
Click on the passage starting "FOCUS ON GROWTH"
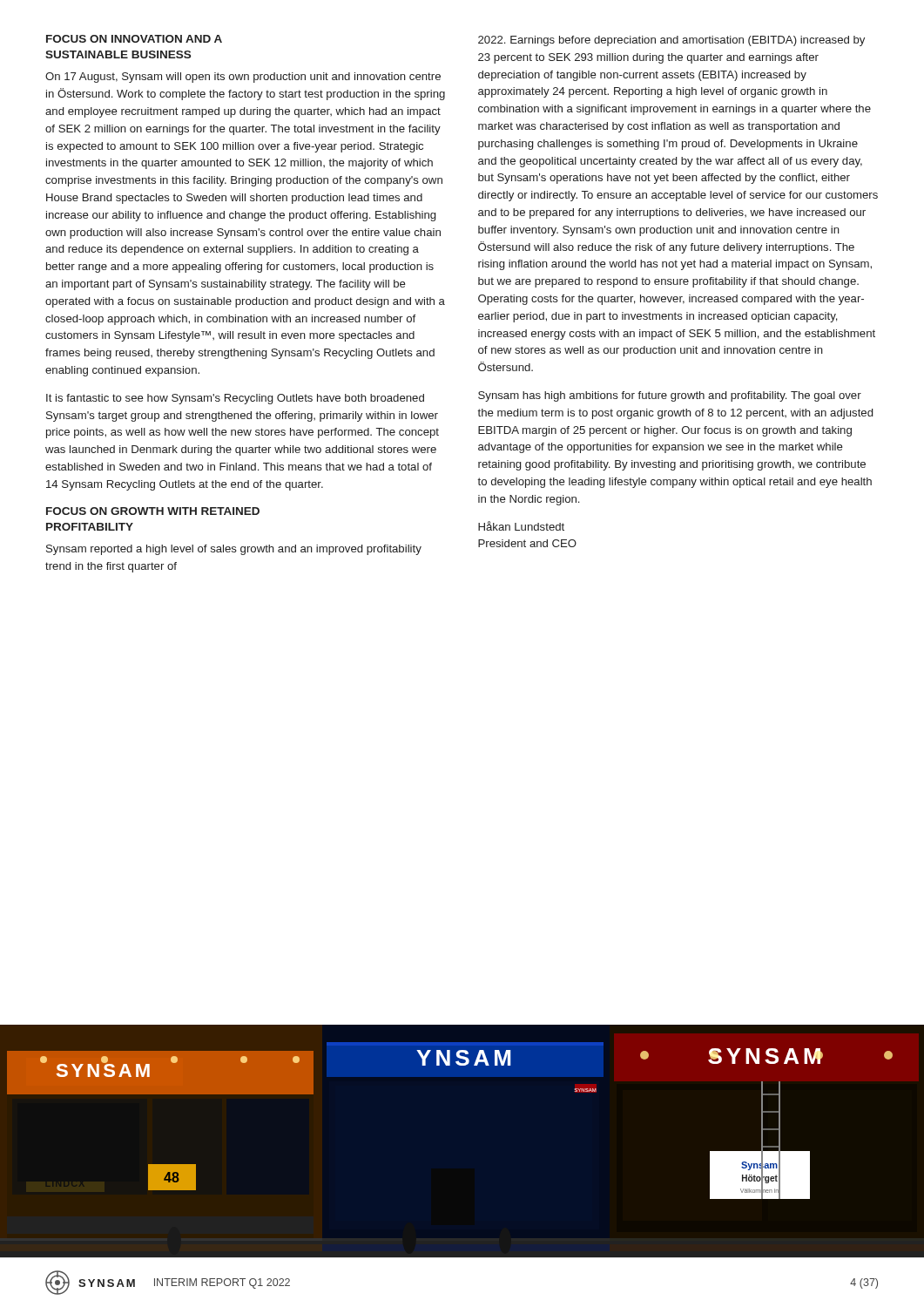153,519
